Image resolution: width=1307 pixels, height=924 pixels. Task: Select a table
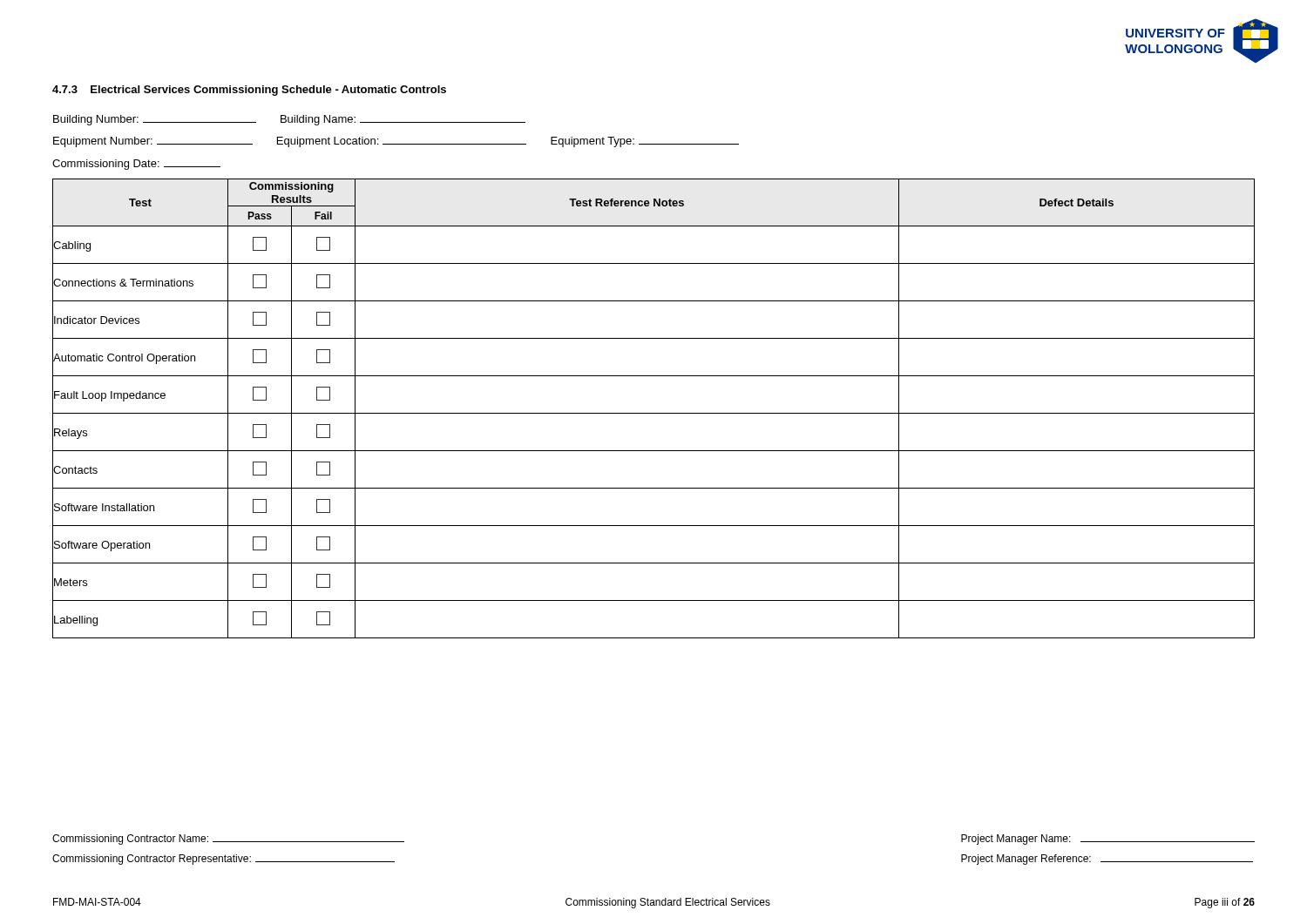coord(654,408)
